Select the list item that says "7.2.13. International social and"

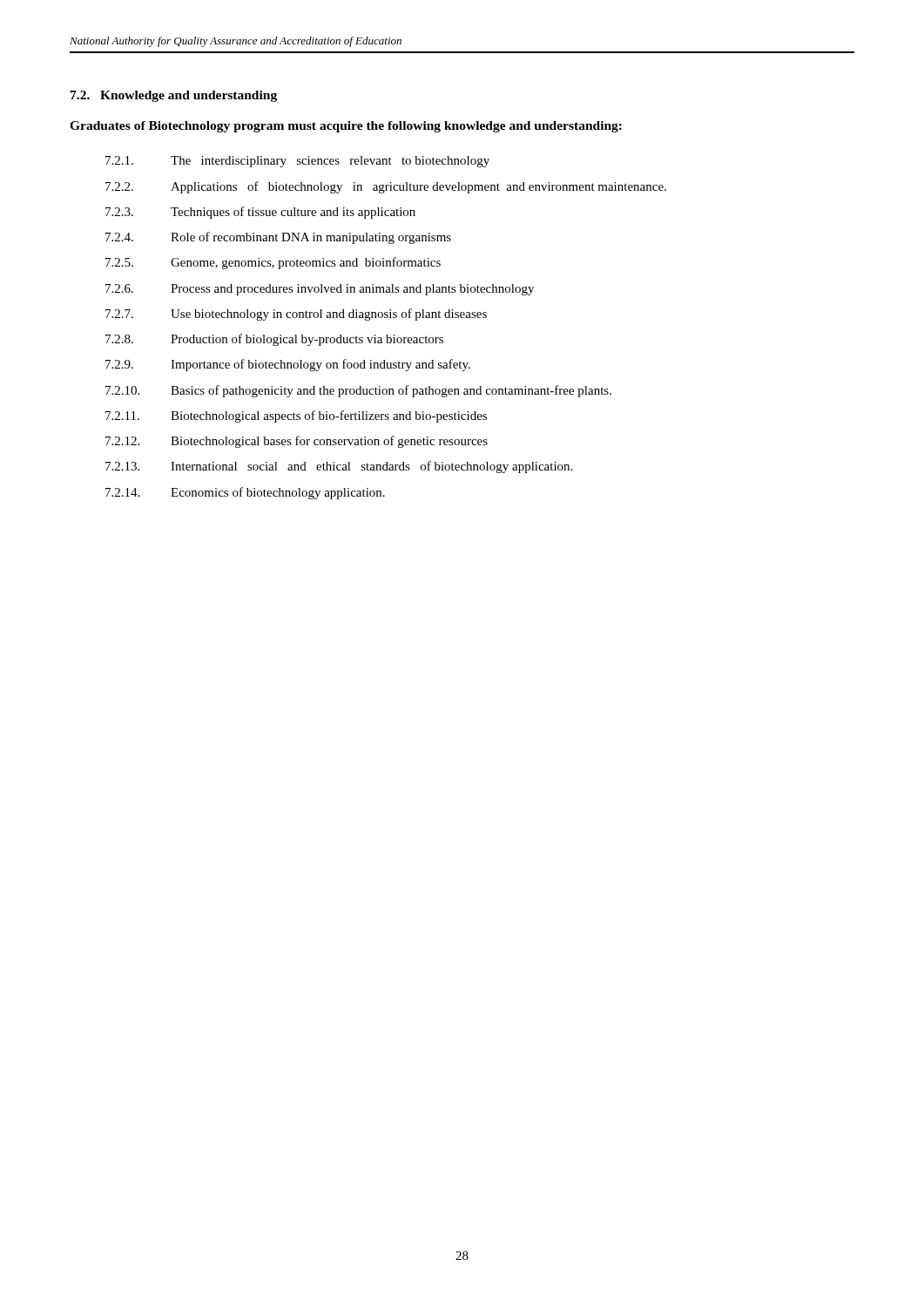tap(479, 467)
